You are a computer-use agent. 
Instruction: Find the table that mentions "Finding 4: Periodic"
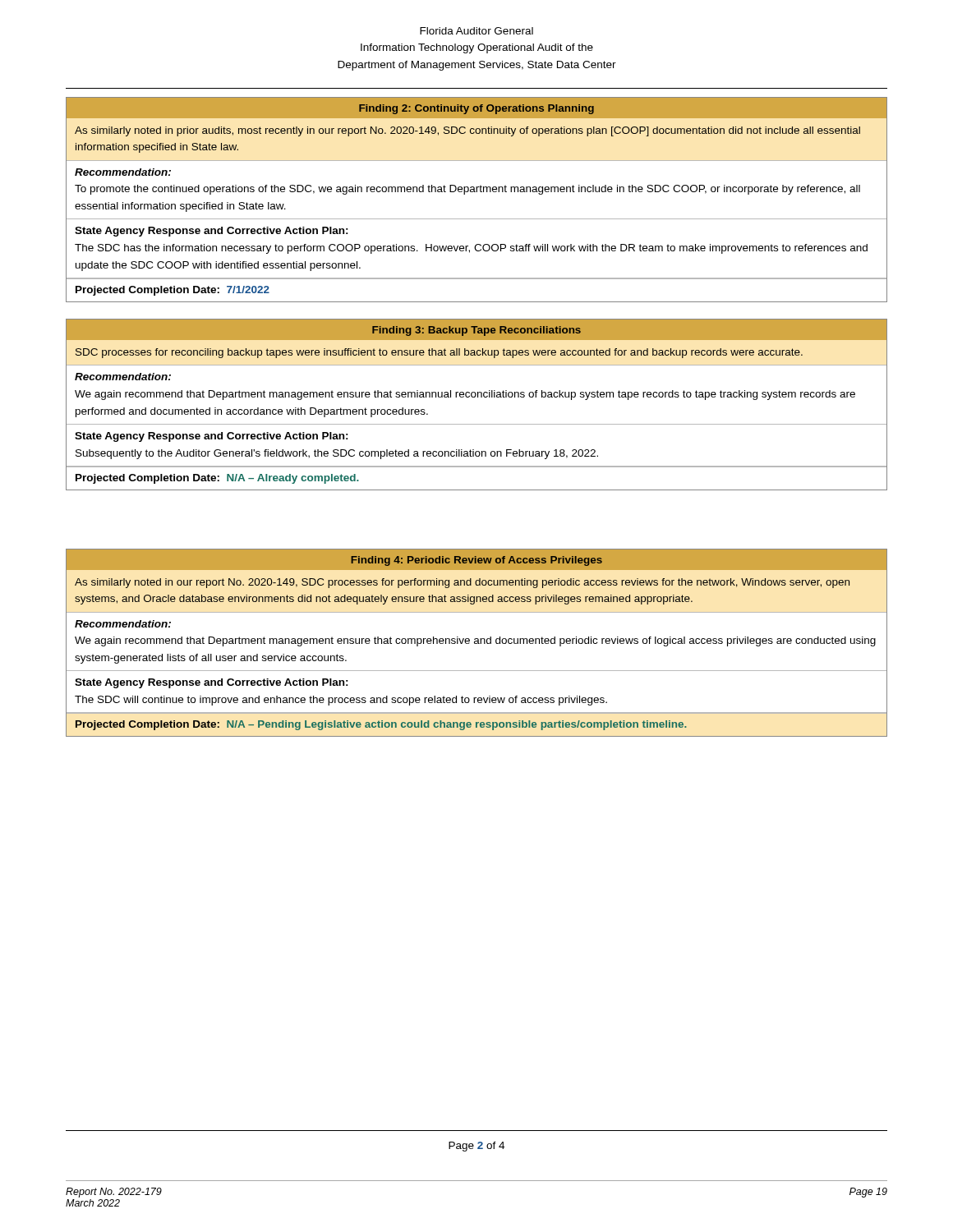point(476,643)
